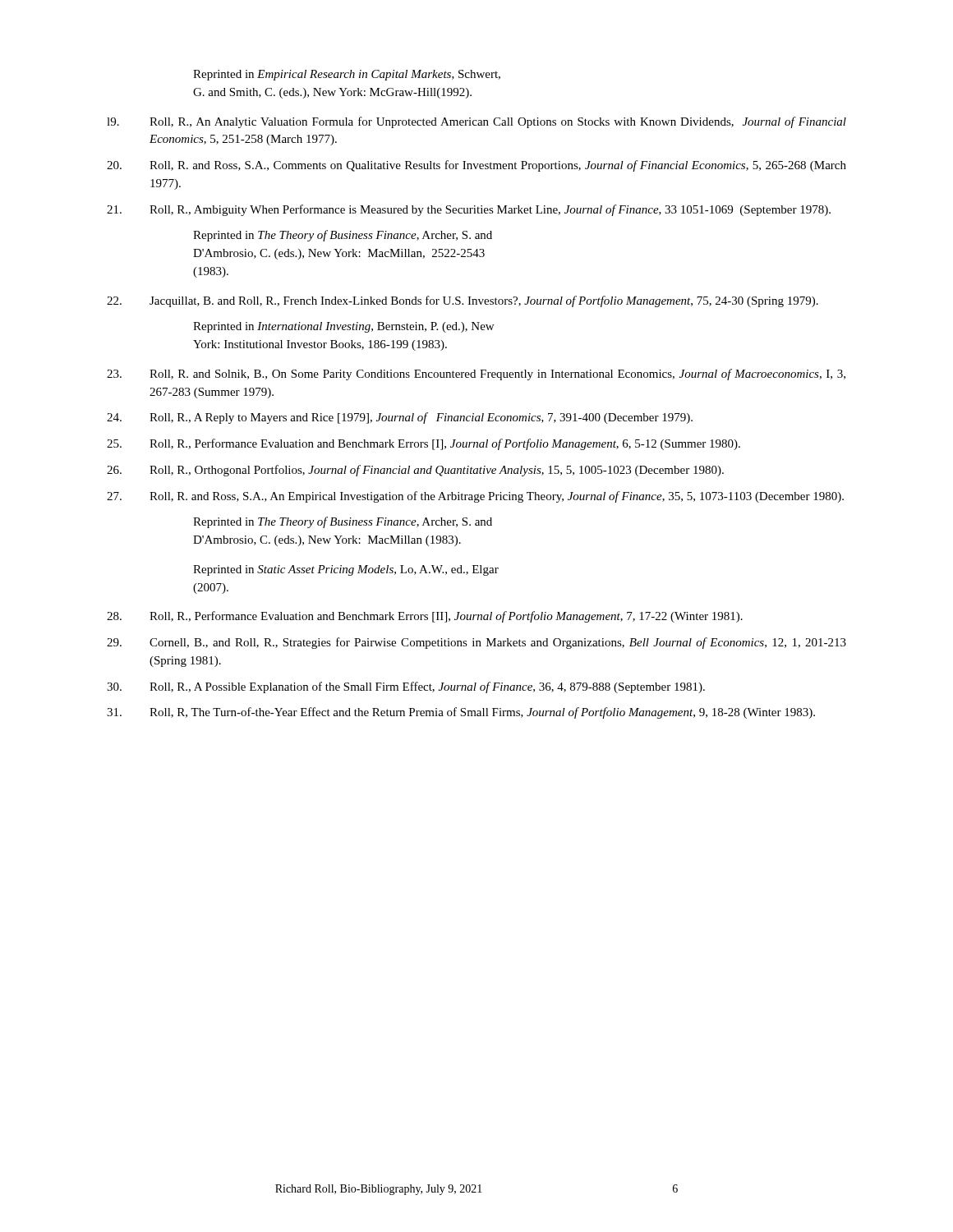Image resolution: width=953 pixels, height=1232 pixels.
Task: Click the passage that begins "22. Jacquillat, B. and Roll, R., French Index-Linked"
Action: pos(476,301)
